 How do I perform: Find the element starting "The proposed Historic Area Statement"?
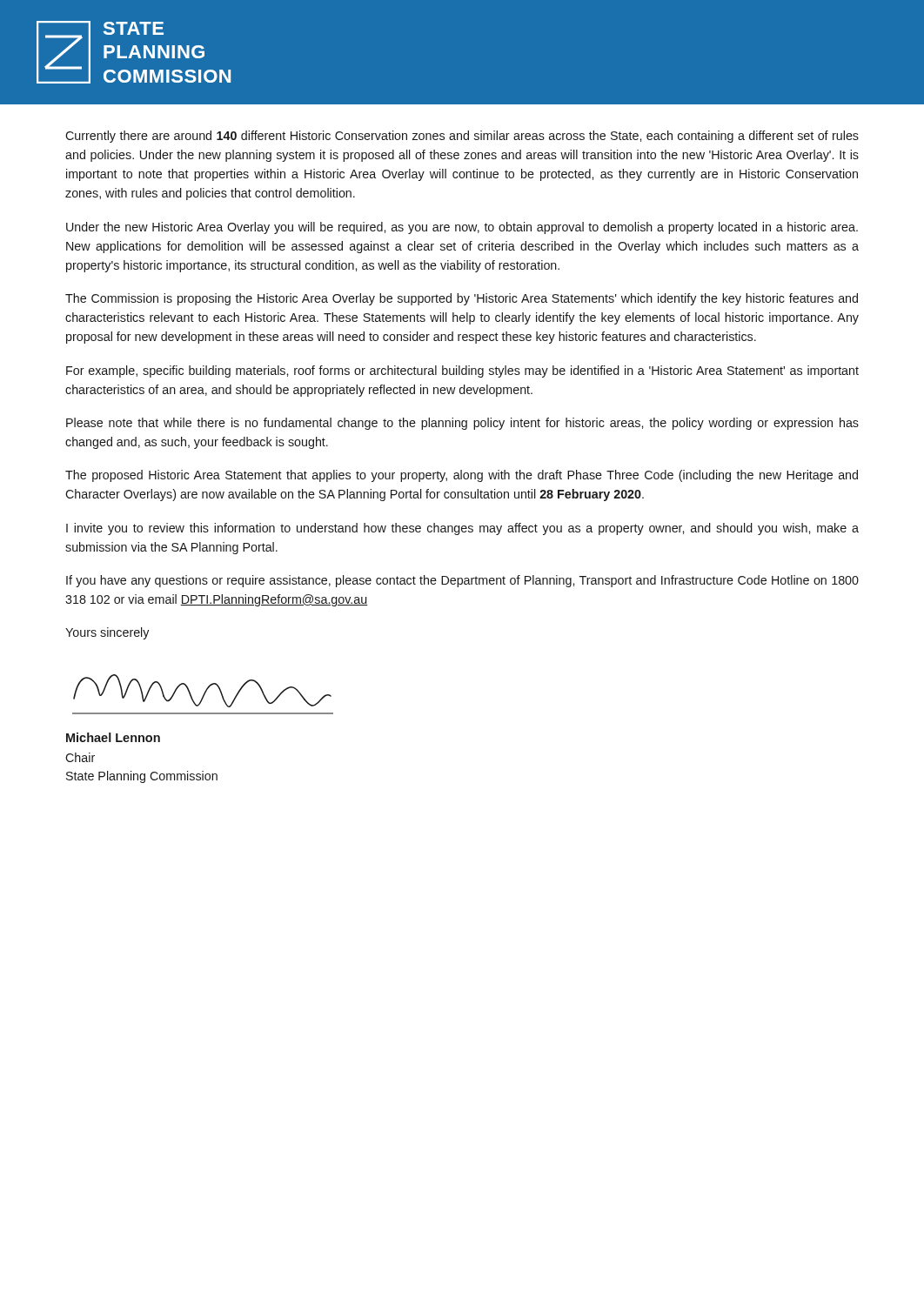pyautogui.click(x=462, y=485)
